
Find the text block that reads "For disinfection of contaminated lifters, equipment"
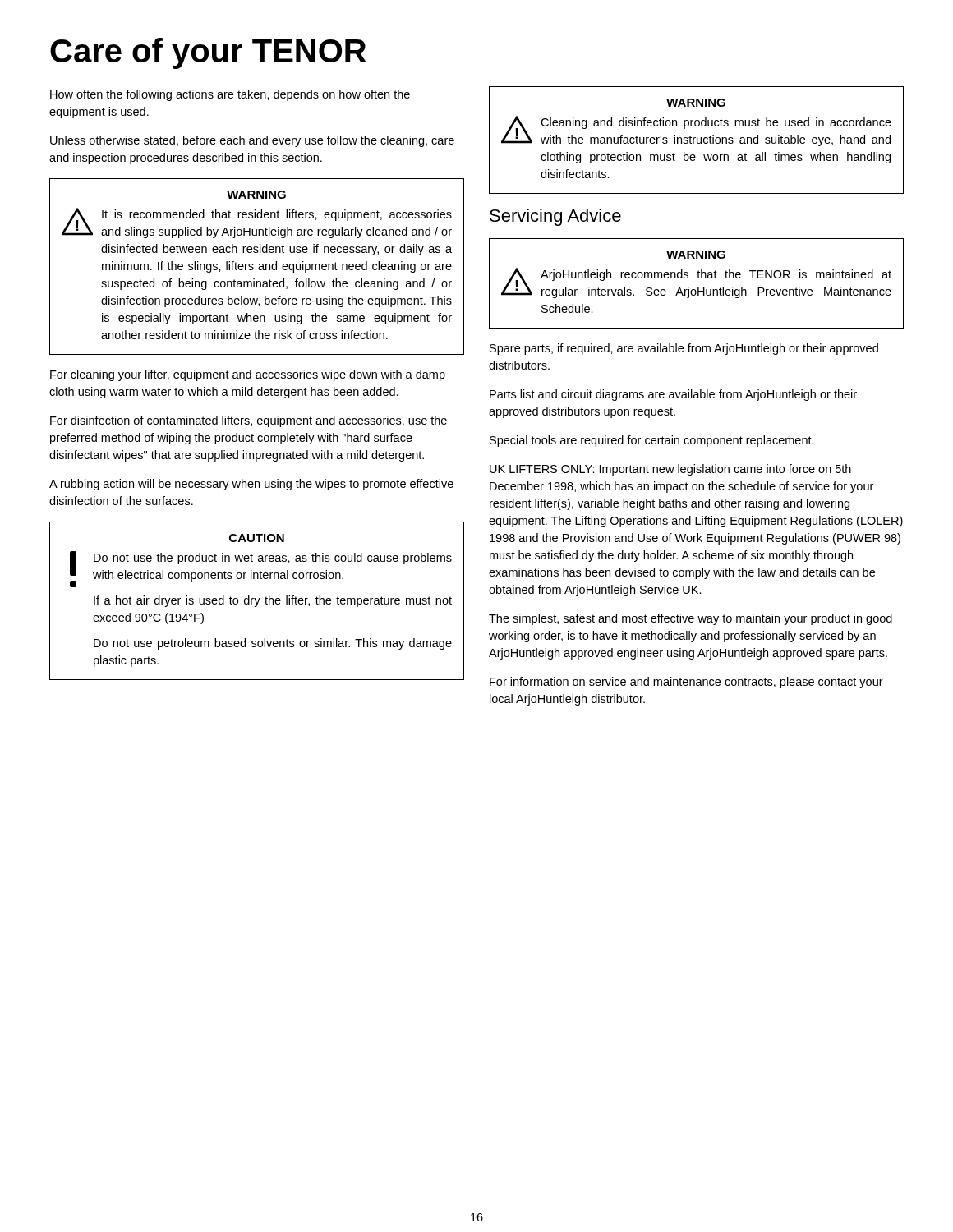[248, 438]
